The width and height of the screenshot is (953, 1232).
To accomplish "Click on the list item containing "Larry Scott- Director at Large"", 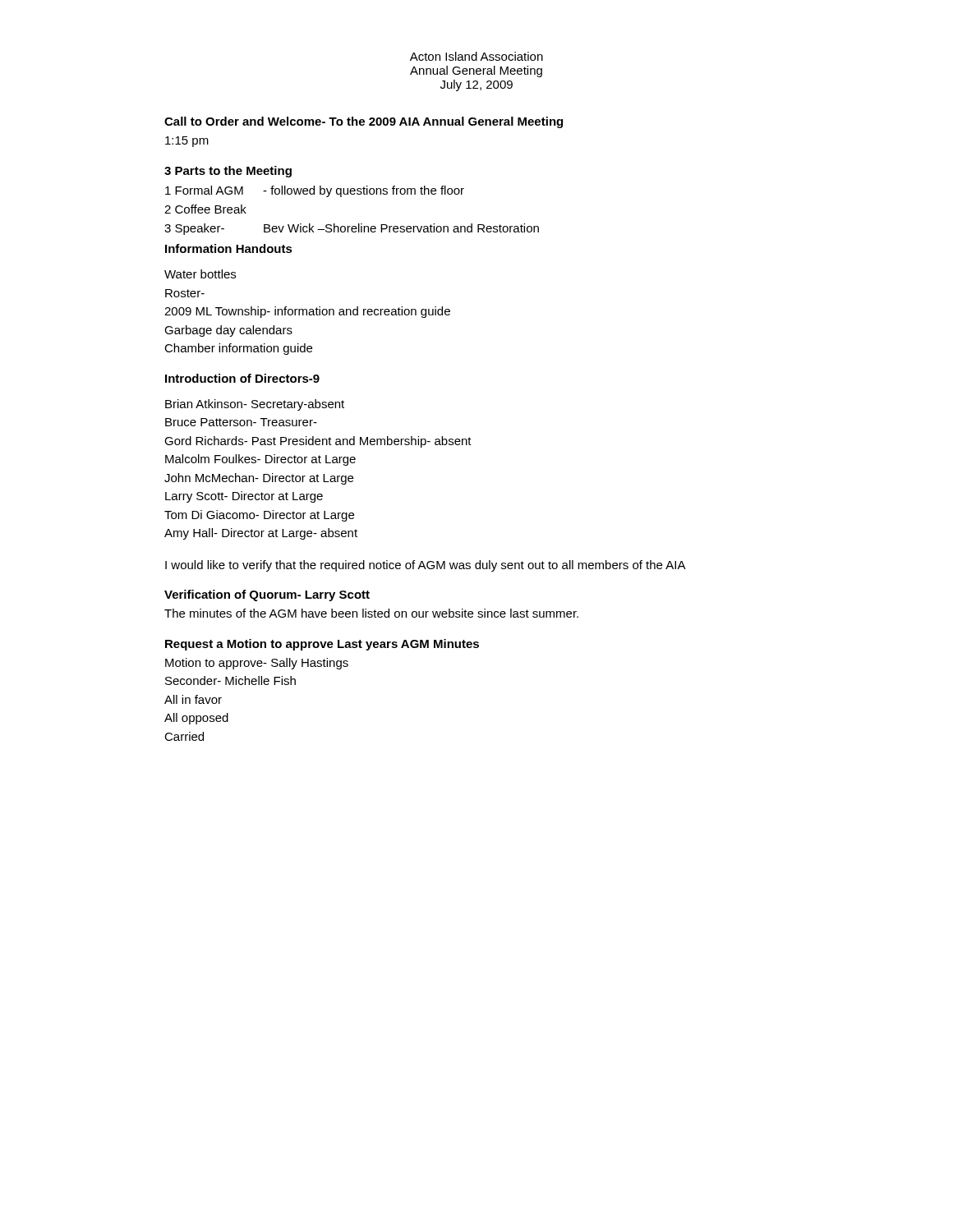I will pos(244,496).
